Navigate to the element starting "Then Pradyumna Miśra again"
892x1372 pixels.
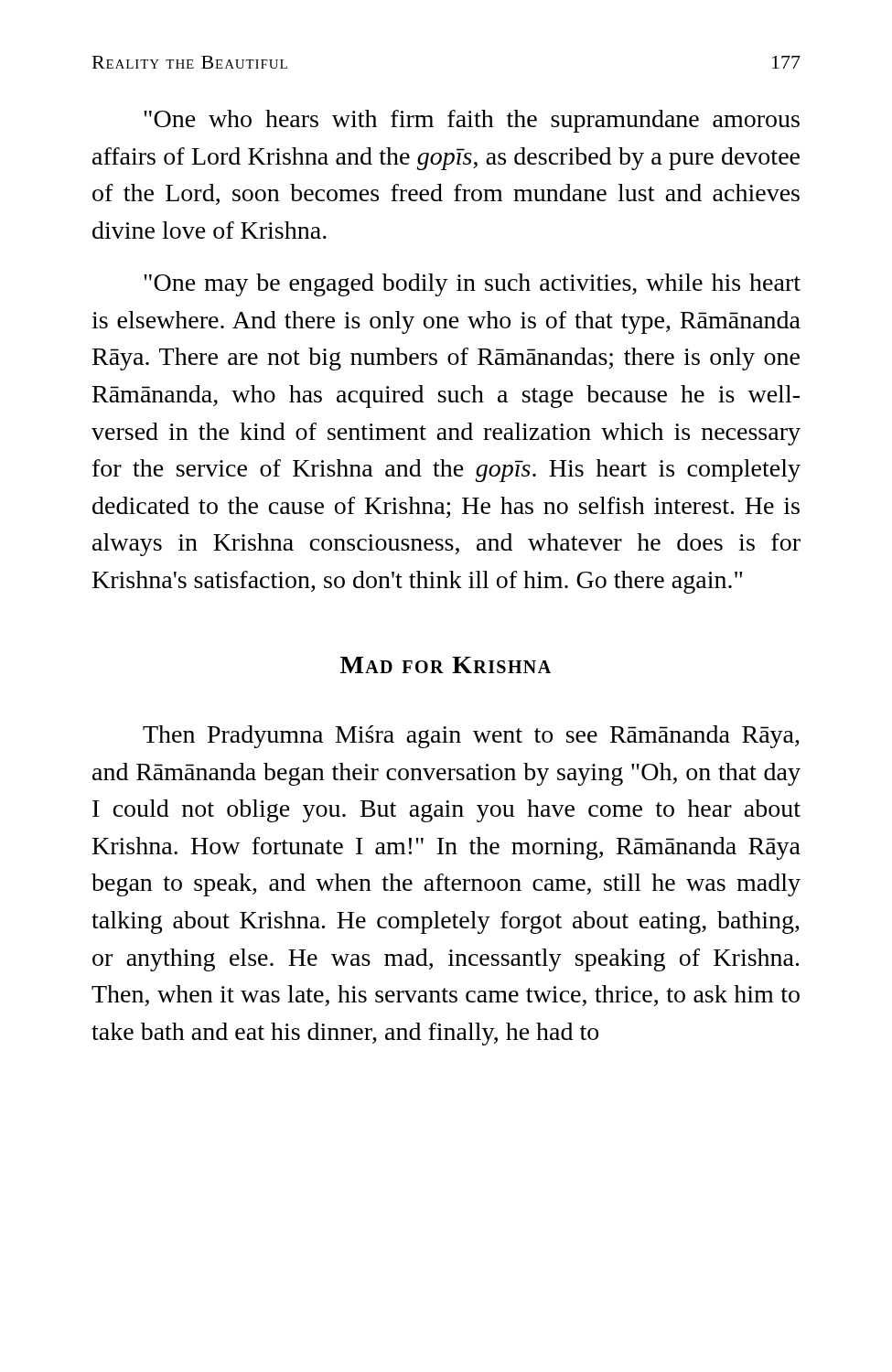pos(446,883)
